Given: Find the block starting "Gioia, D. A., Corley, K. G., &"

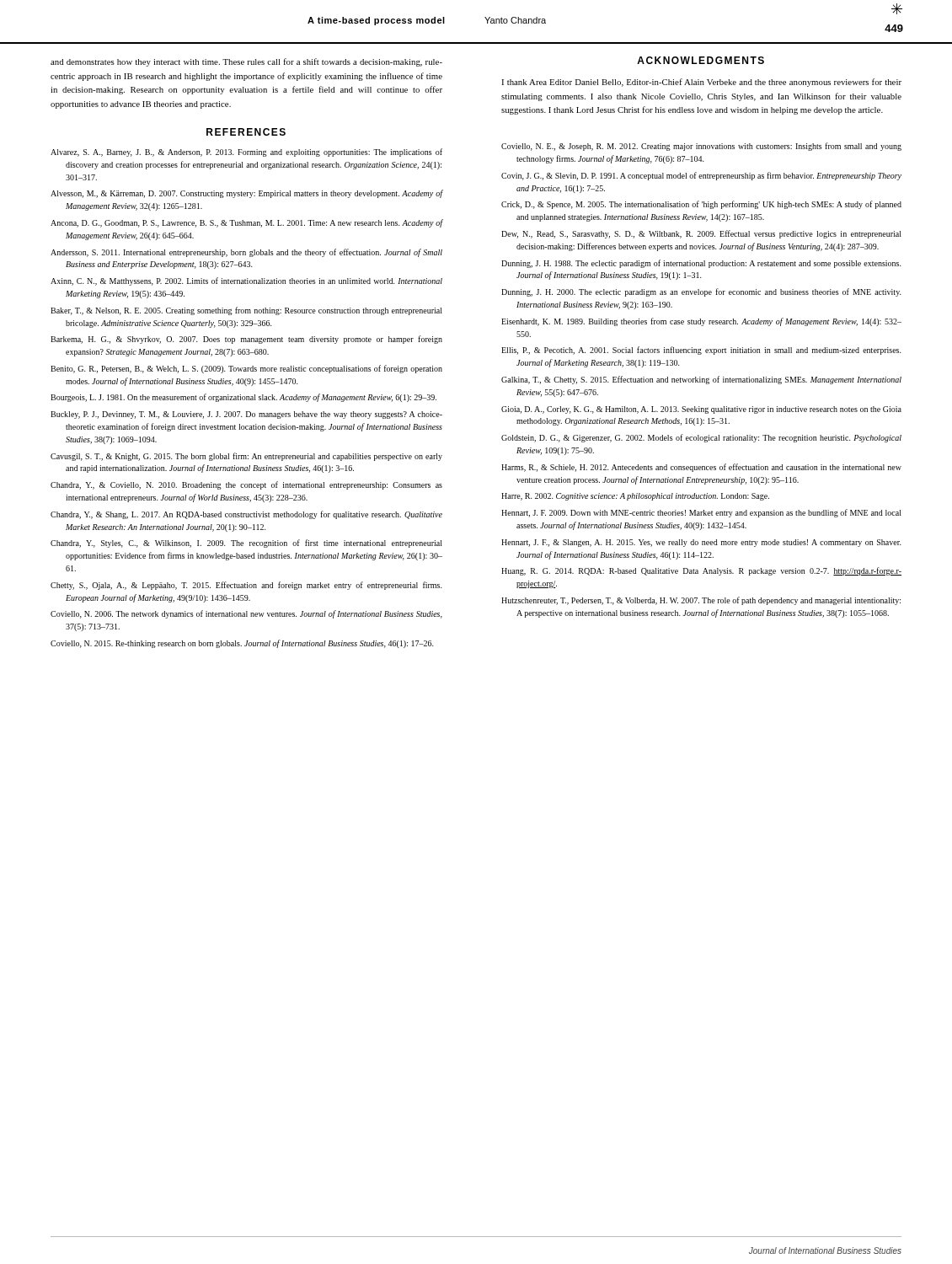Looking at the screenshot, I should point(701,415).
